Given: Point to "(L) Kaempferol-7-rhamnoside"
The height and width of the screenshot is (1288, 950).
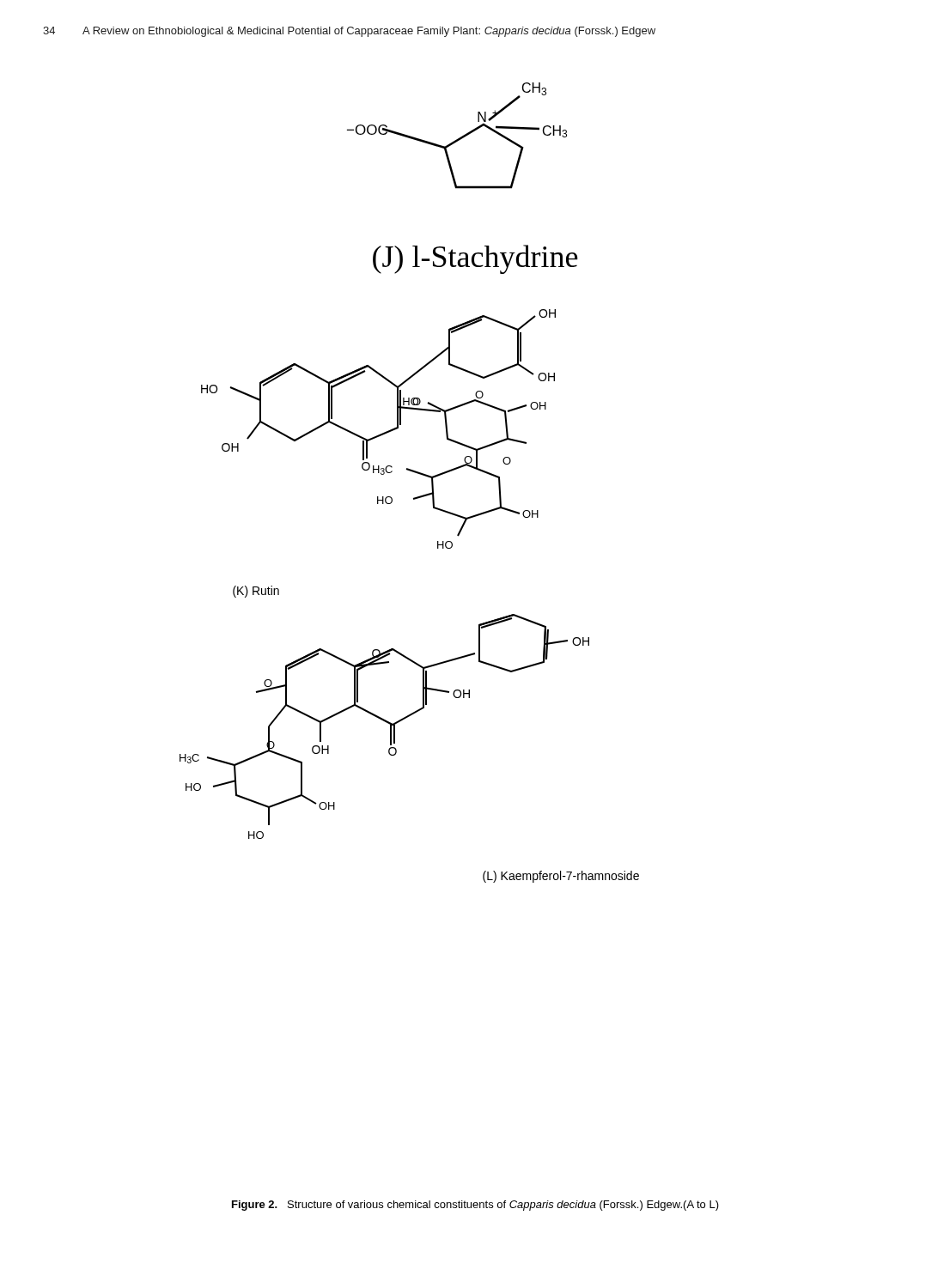Looking at the screenshot, I should click(x=561, y=876).
